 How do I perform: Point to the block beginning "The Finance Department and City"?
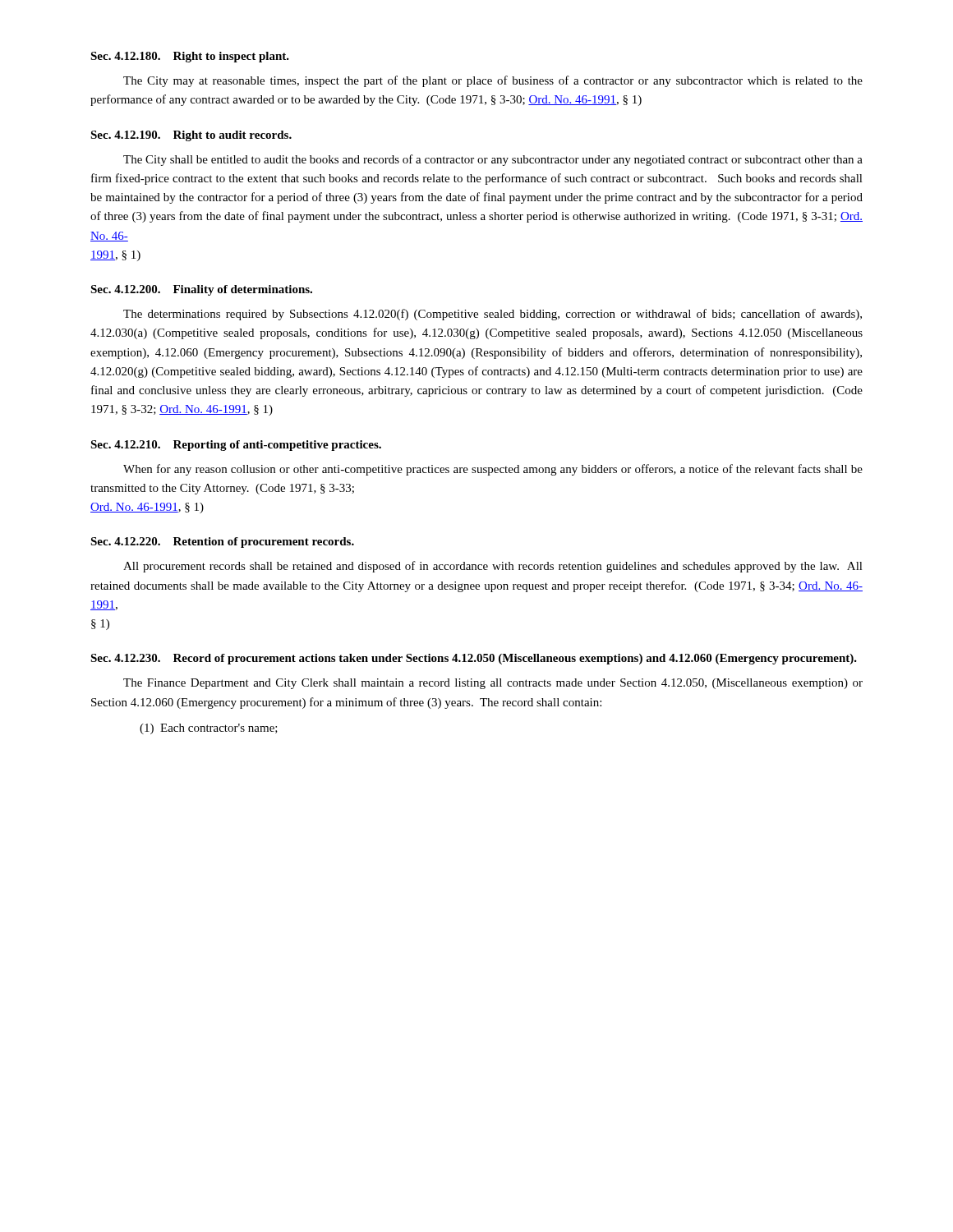click(476, 692)
